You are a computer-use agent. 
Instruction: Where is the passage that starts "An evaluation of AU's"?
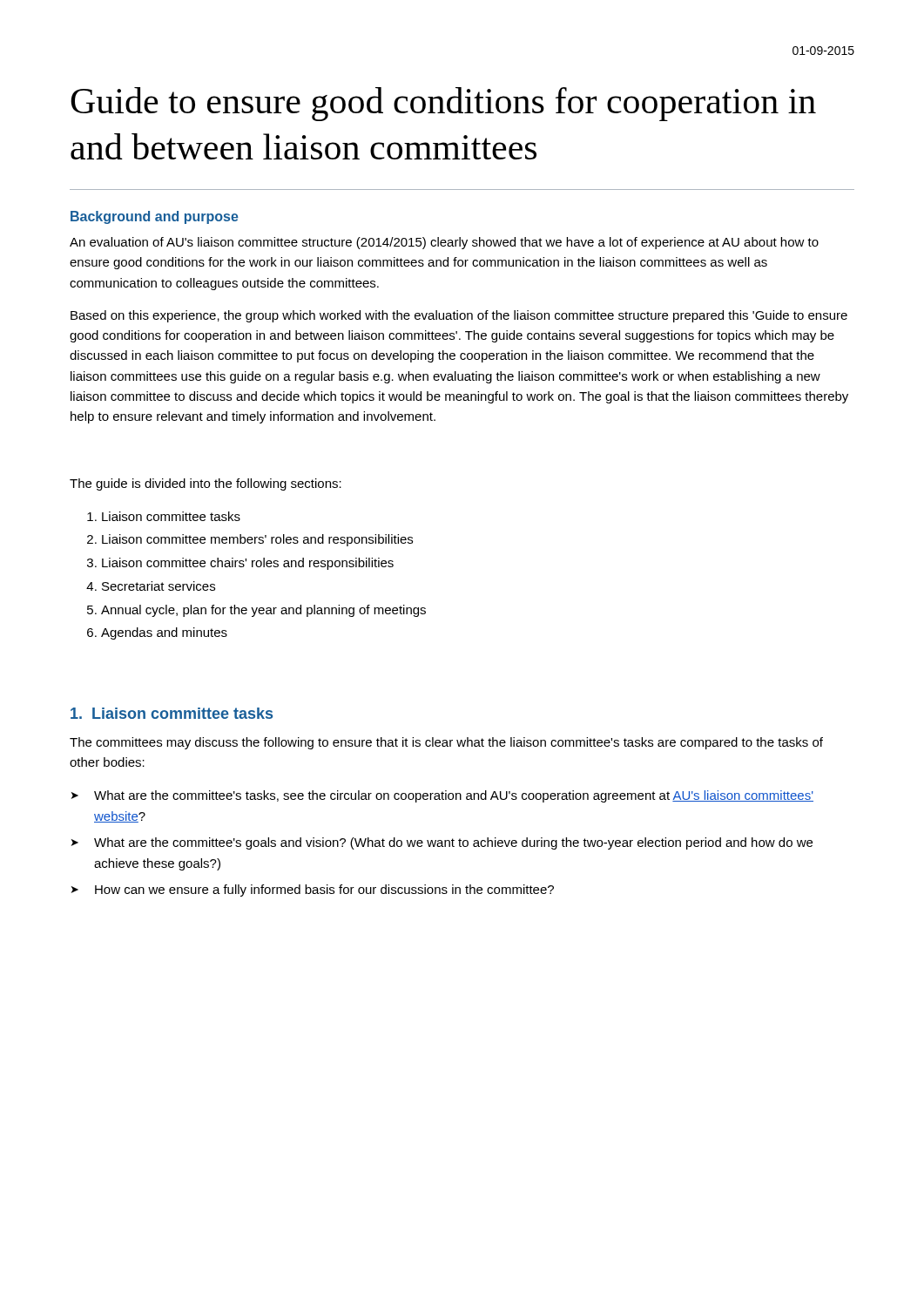(x=444, y=262)
